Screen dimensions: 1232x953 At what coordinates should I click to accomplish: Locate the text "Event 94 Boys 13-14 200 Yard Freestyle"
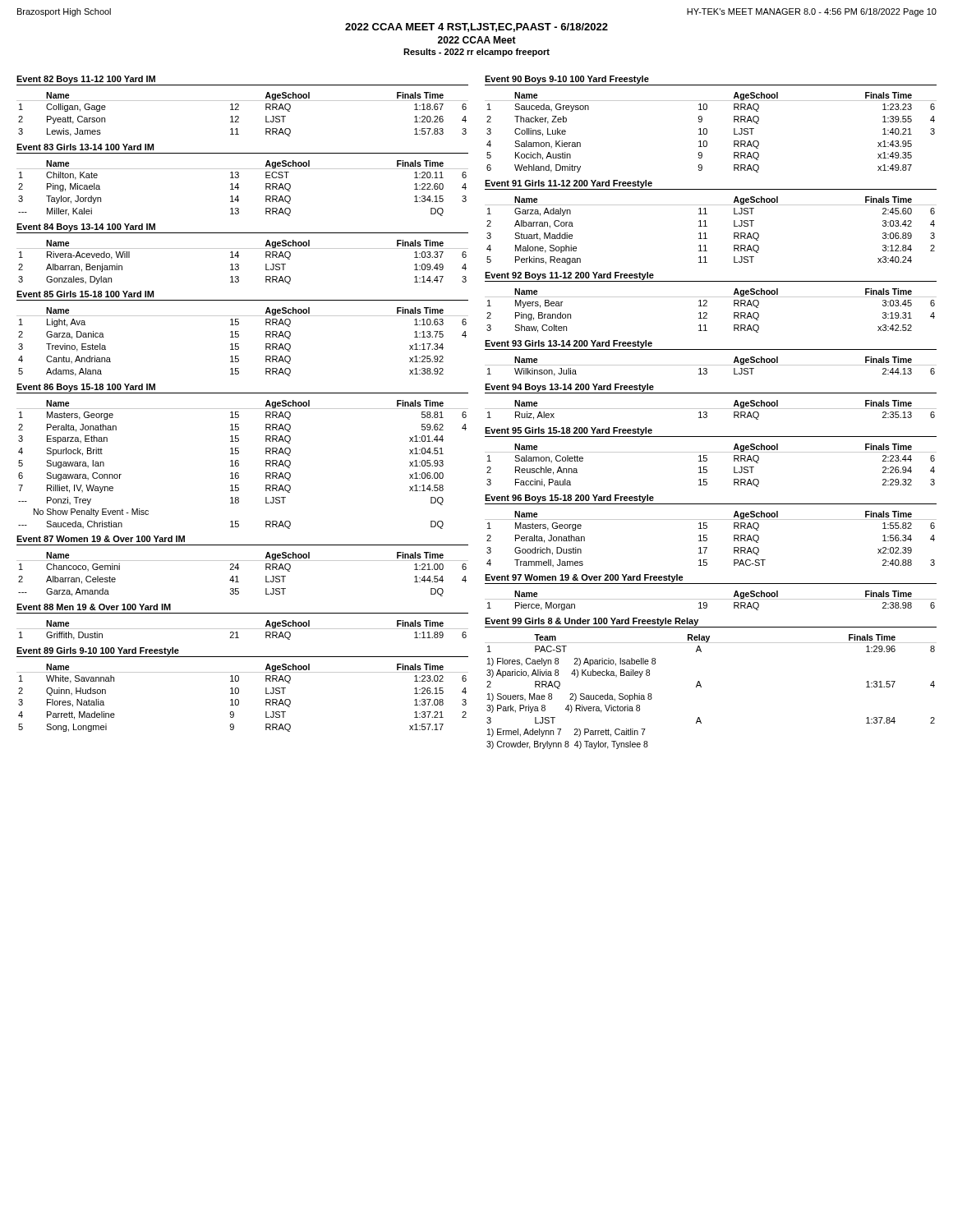(x=711, y=387)
